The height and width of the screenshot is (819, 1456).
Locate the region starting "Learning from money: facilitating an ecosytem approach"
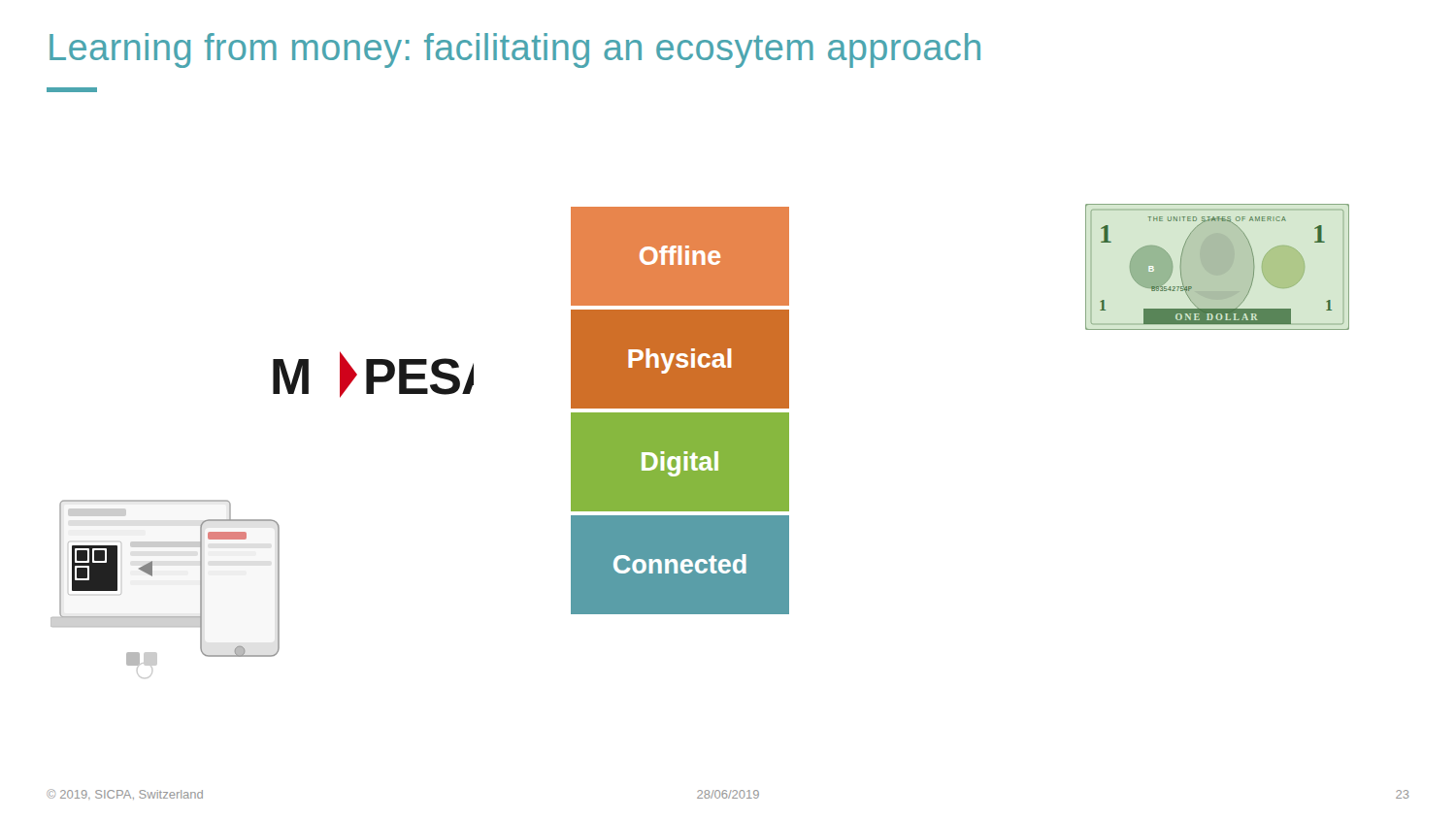point(515,48)
